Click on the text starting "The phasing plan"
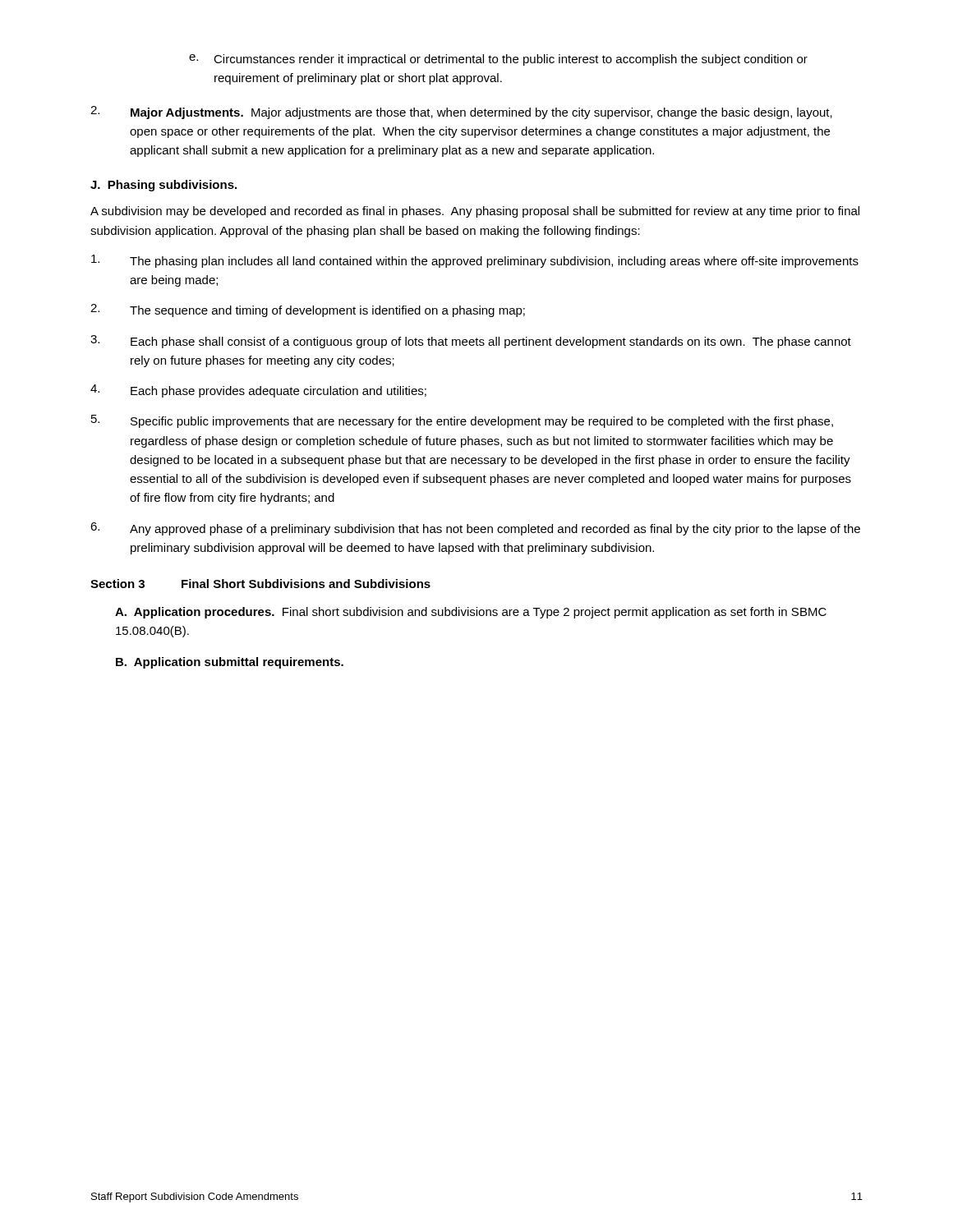 [x=476, y=270]
